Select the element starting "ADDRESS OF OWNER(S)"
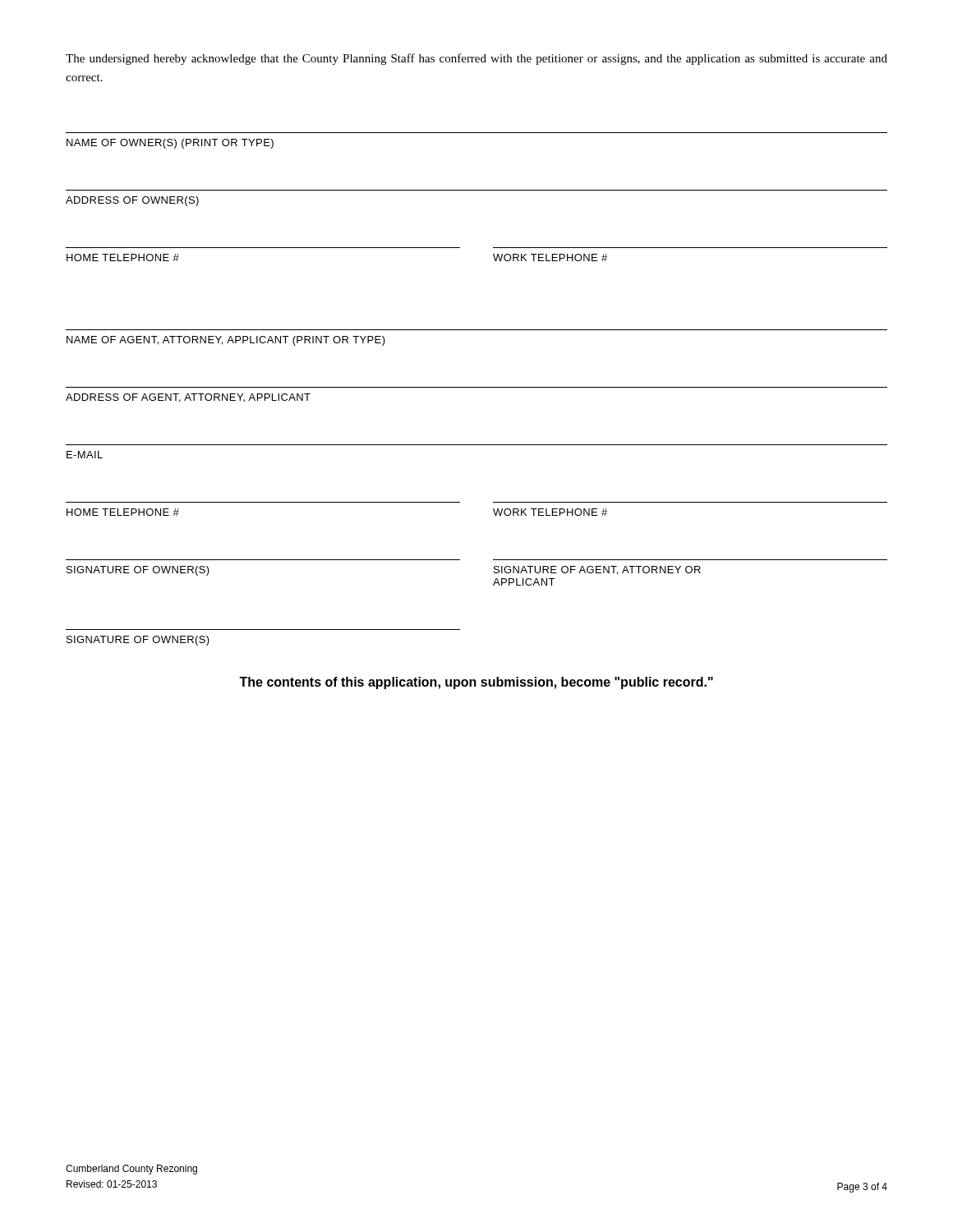953x1232 pixels. [476, 188]
